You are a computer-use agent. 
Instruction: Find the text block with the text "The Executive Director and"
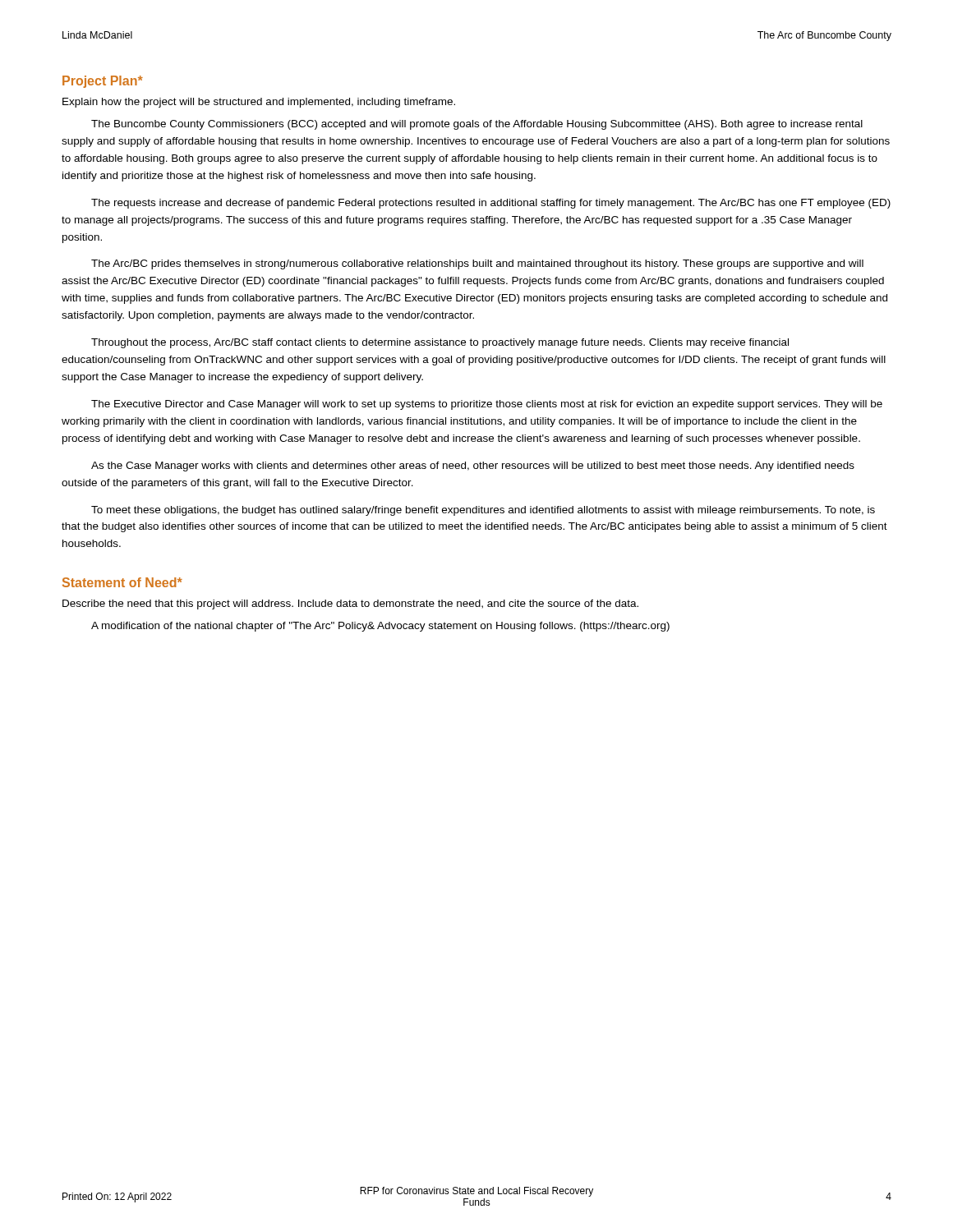point(472,421)
